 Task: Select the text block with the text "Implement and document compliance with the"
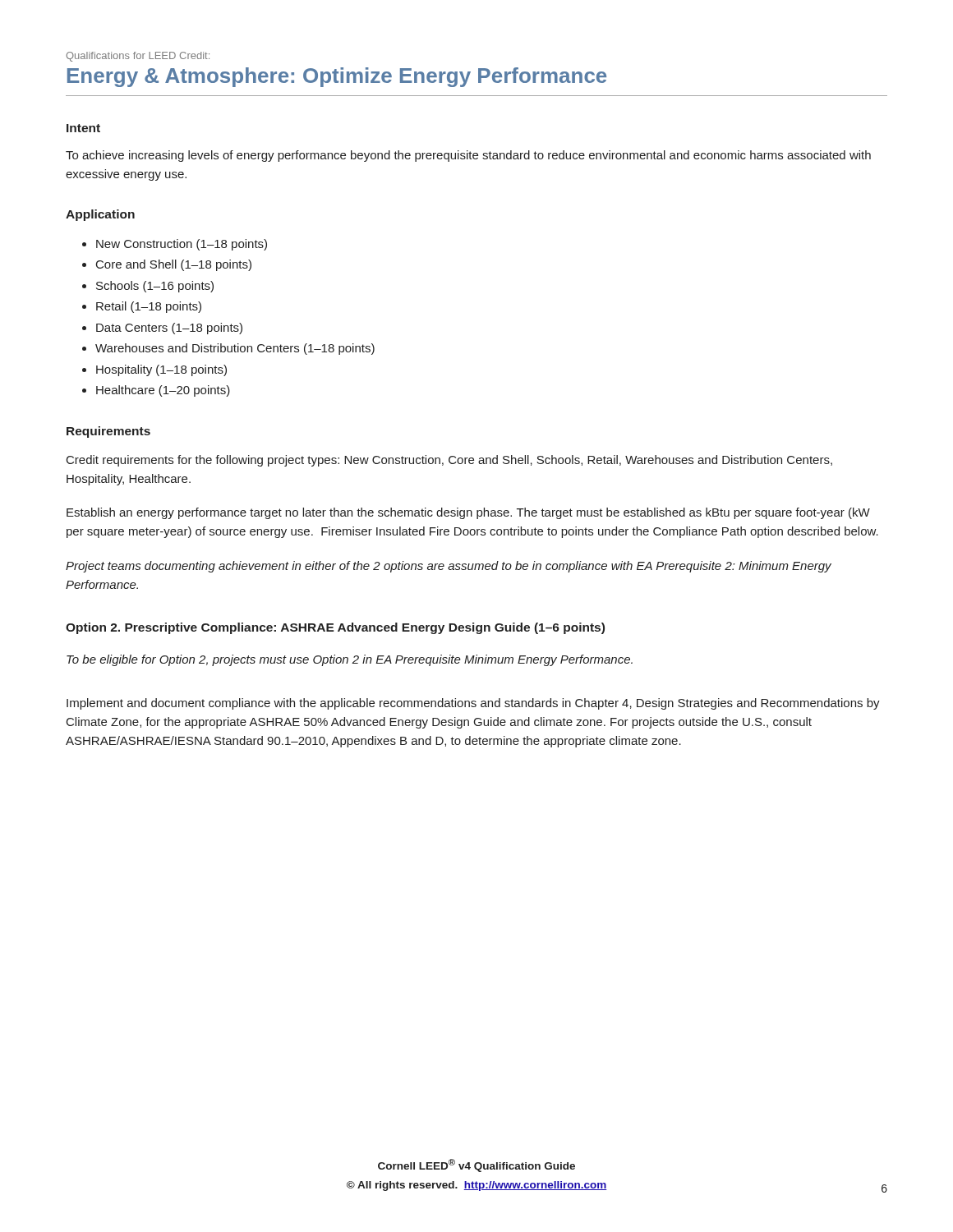[x=473, y=722]
